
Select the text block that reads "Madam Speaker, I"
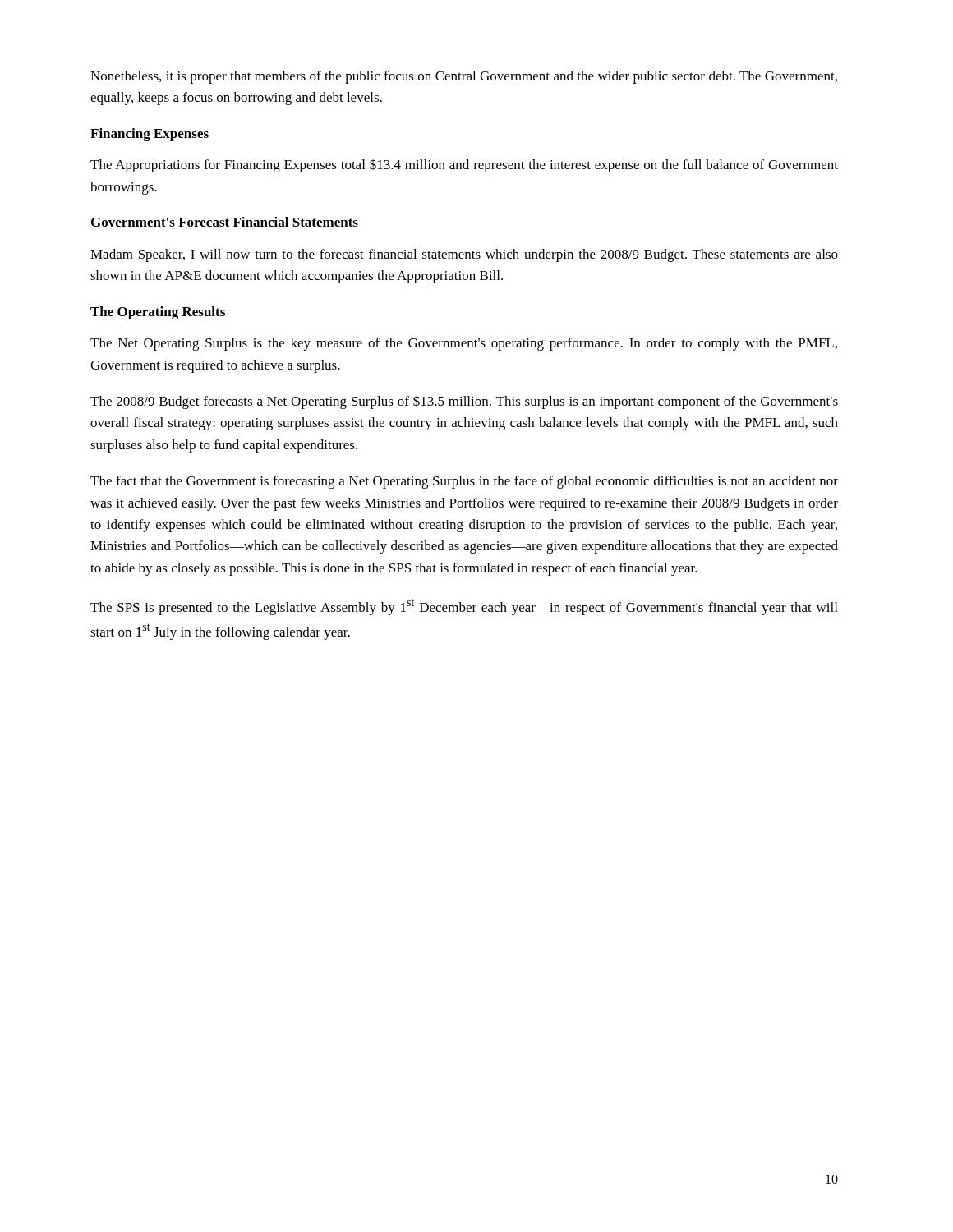pos(464,265)
